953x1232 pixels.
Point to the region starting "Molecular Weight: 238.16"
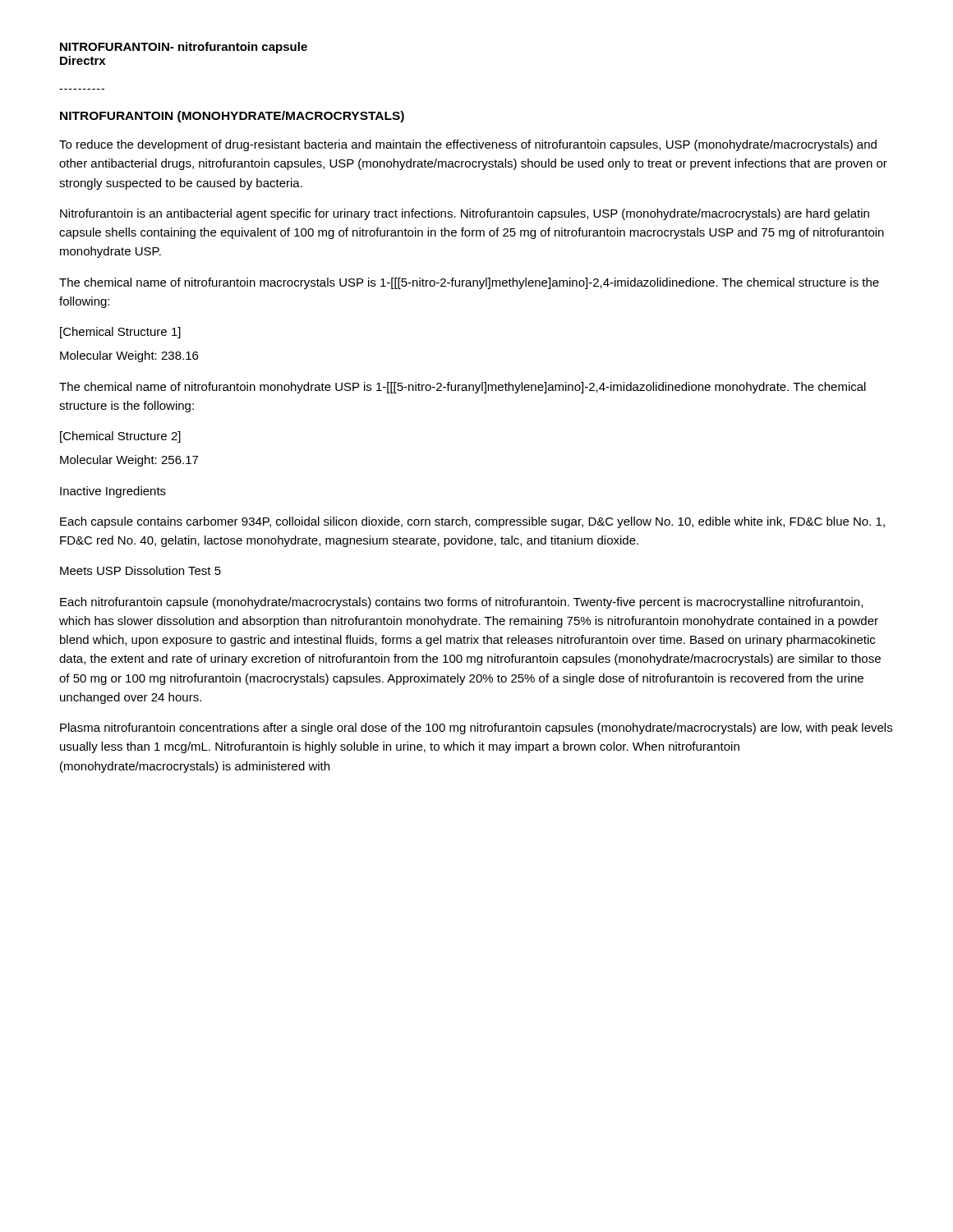(129, 355)
